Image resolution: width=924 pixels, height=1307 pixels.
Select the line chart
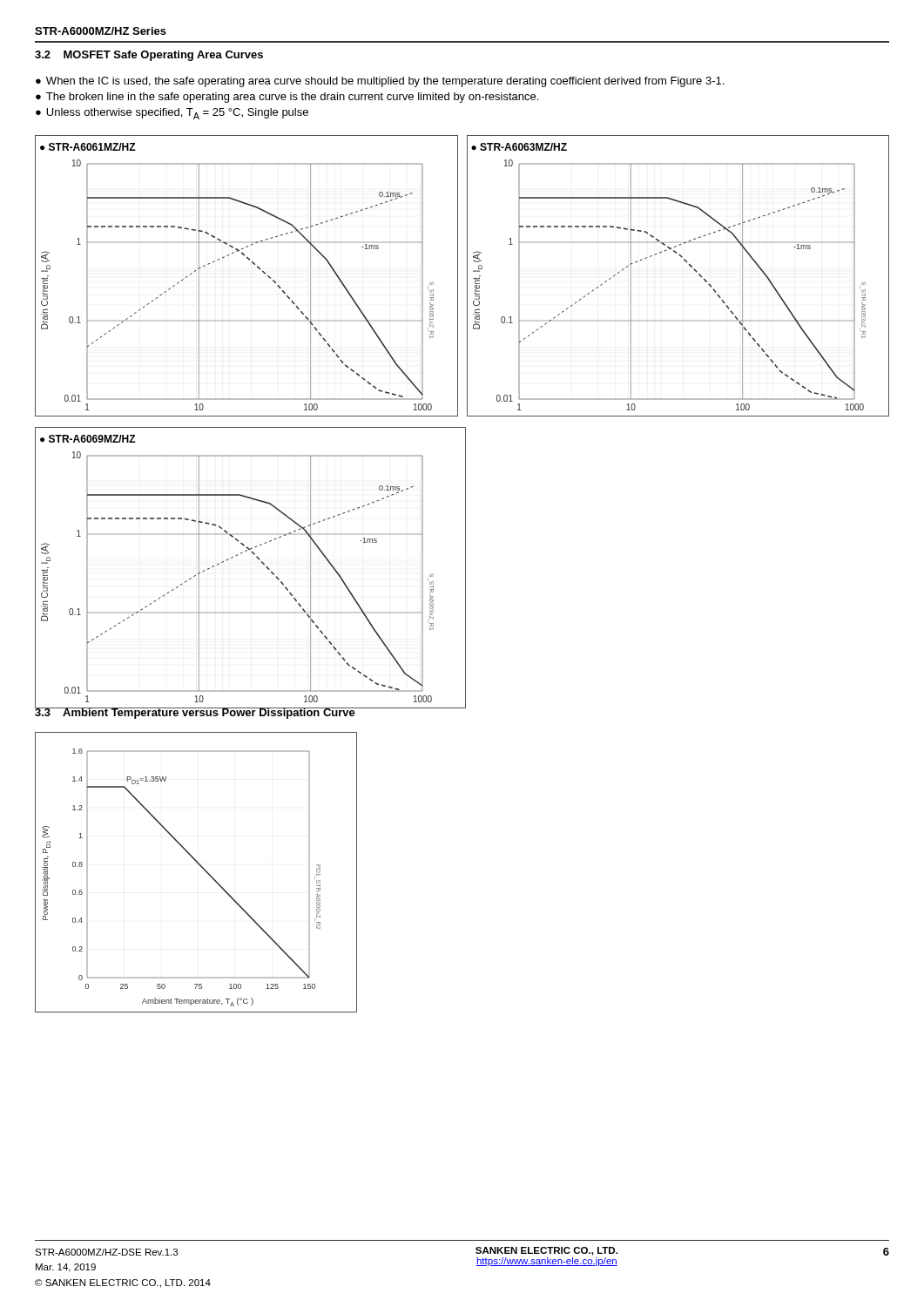[196, 872]
